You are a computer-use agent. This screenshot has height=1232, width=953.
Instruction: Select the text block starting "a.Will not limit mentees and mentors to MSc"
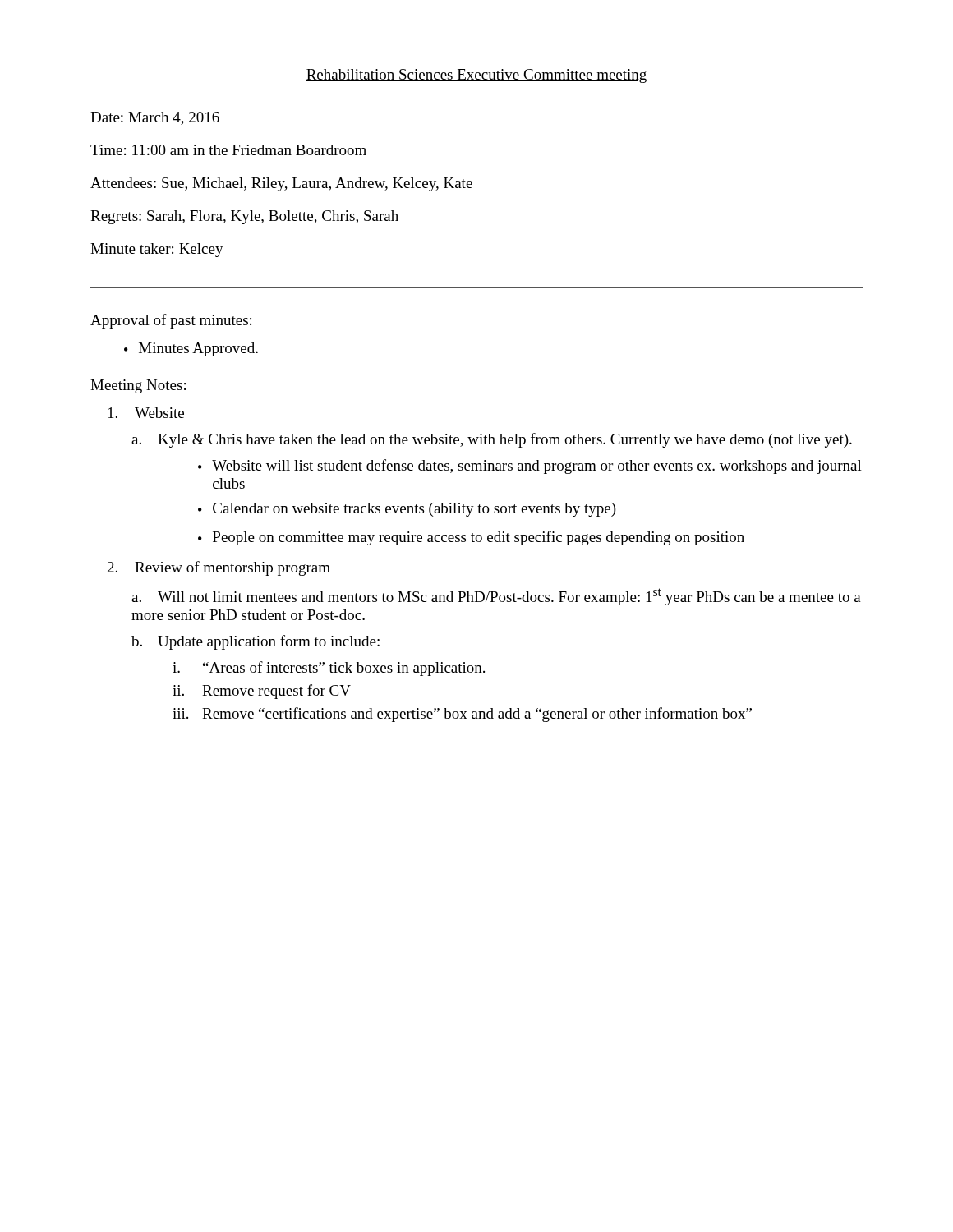tap(496, 604)
